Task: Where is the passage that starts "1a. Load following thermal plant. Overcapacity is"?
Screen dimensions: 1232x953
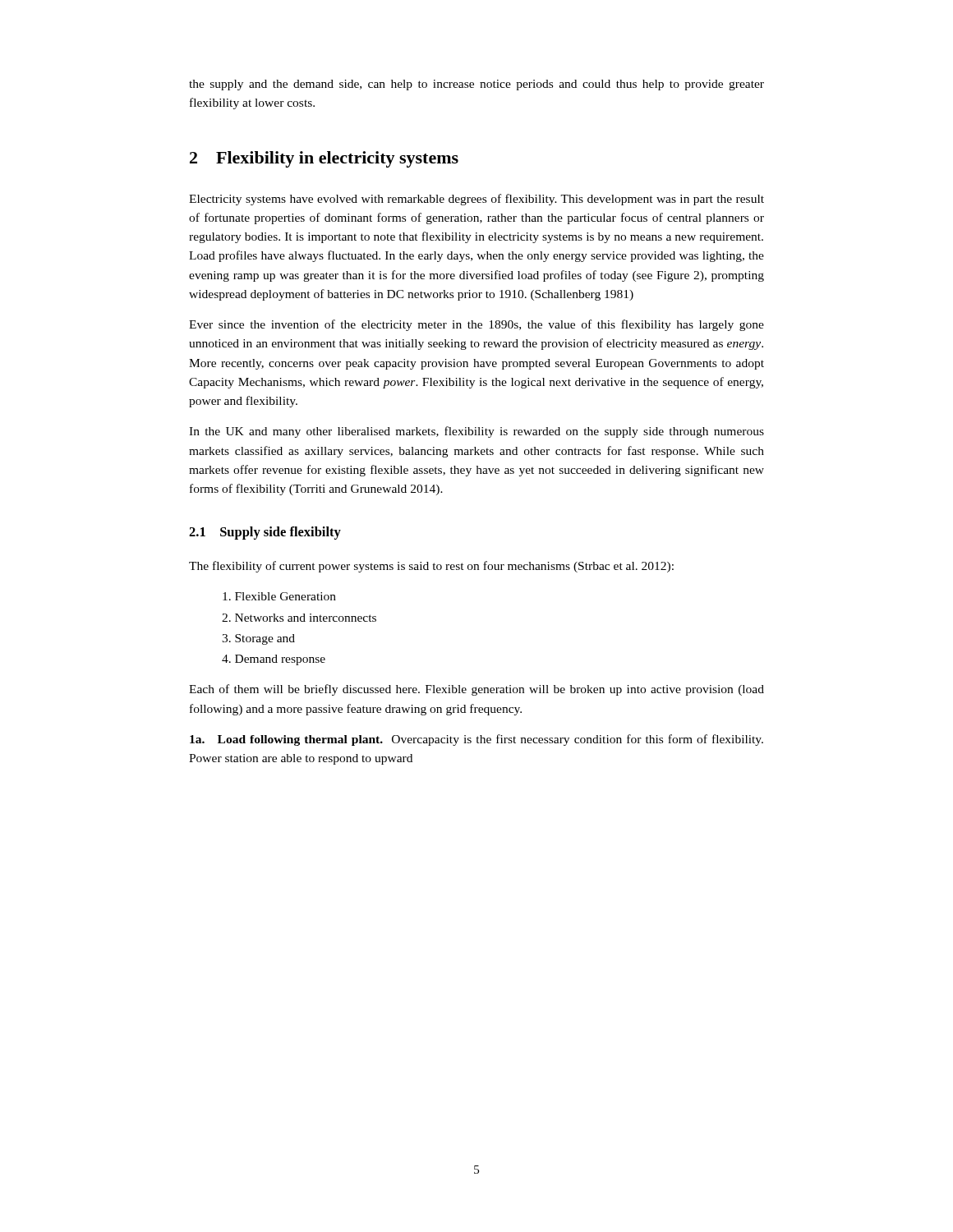Action: tap(476, 748)
